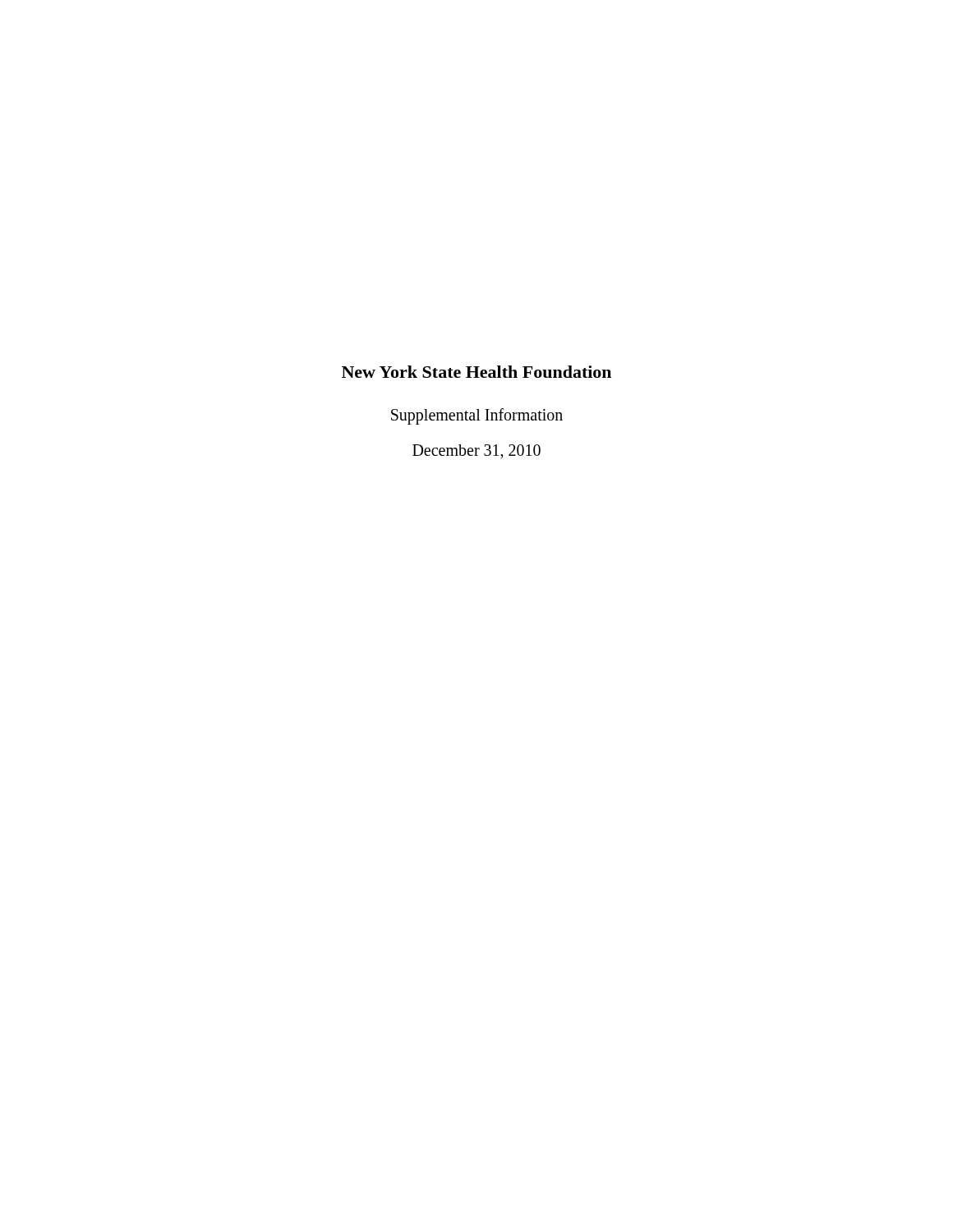Select the block starting "Supplemental Information"
This screenshot has height=1232, width=953.
click(476, 415)
